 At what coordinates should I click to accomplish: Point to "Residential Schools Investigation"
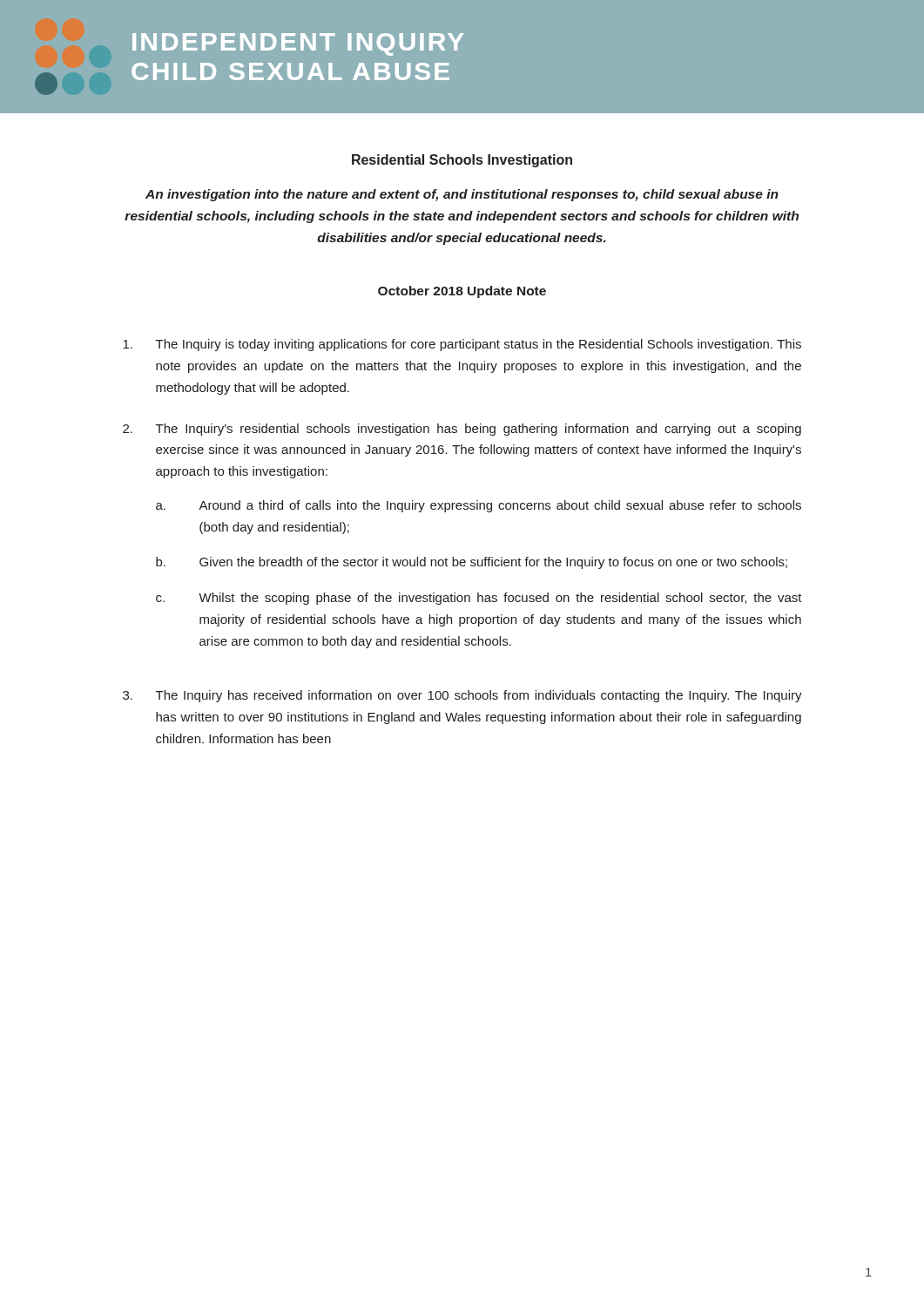462,160
